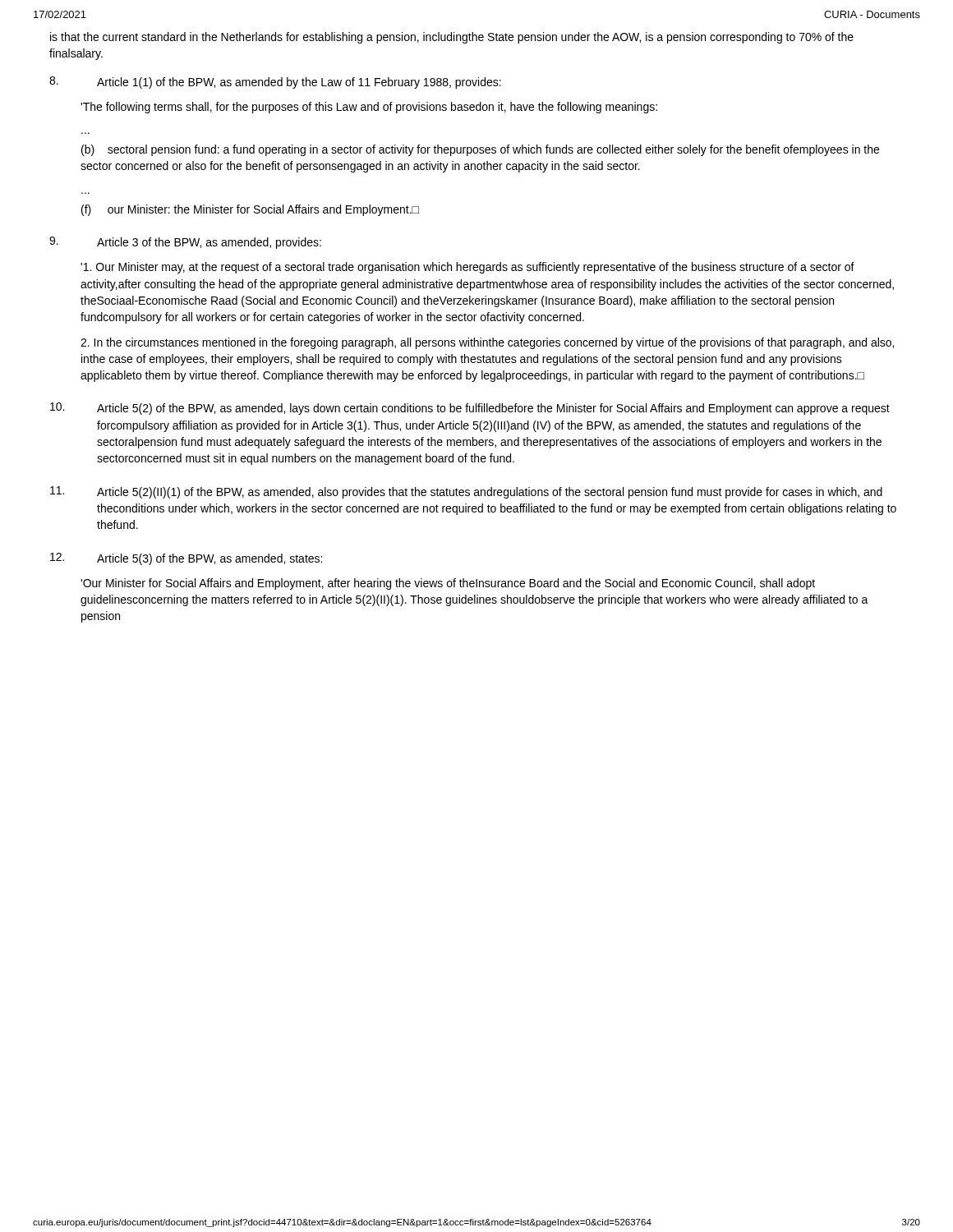The image size is (953, 1232).
Task: Select the region starting "Article 3 of the BPW, as amended,"
Action: [x=209, y=242]
